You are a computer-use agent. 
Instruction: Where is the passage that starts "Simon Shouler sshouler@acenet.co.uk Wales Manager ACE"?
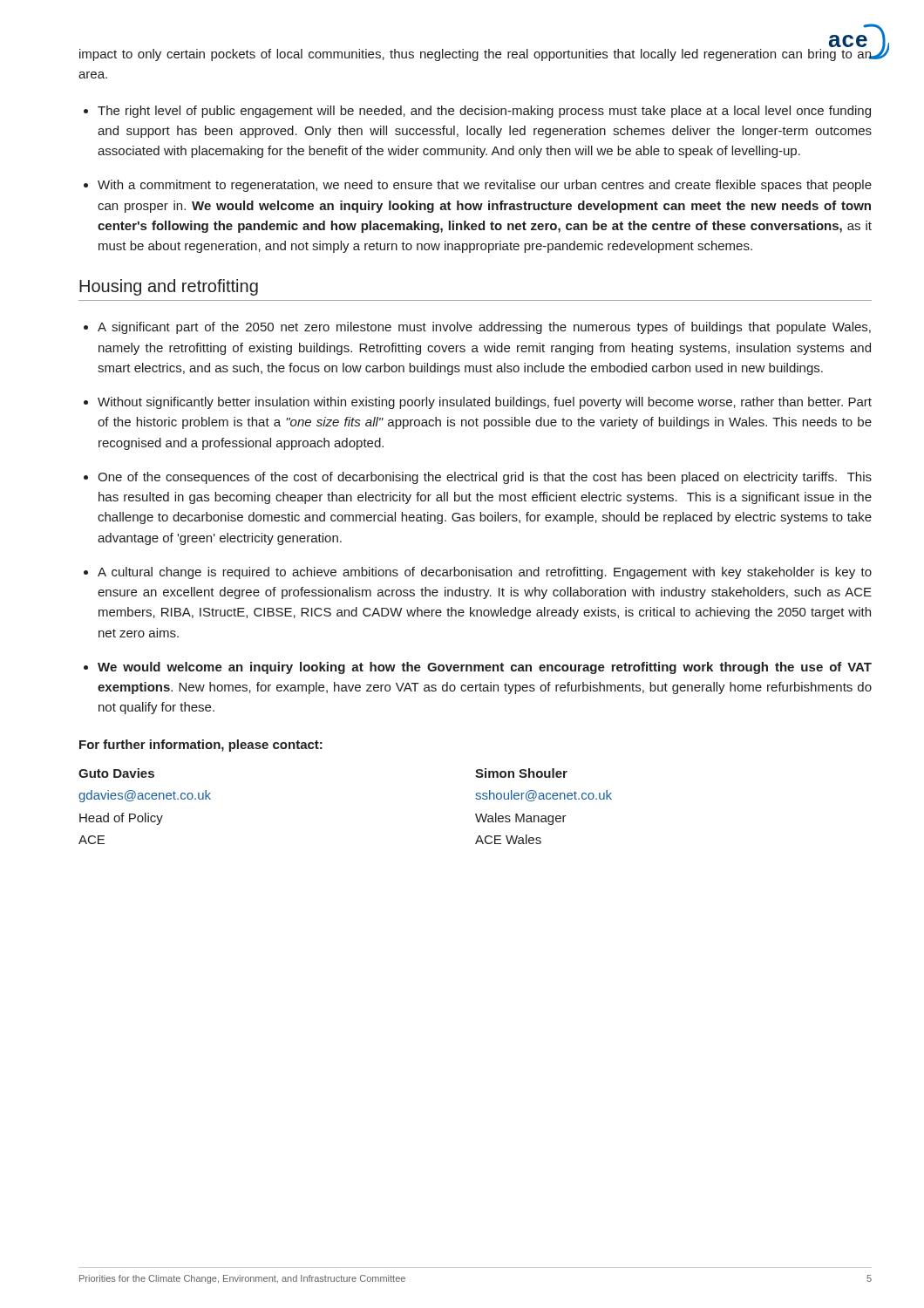(x=521, y=773)
